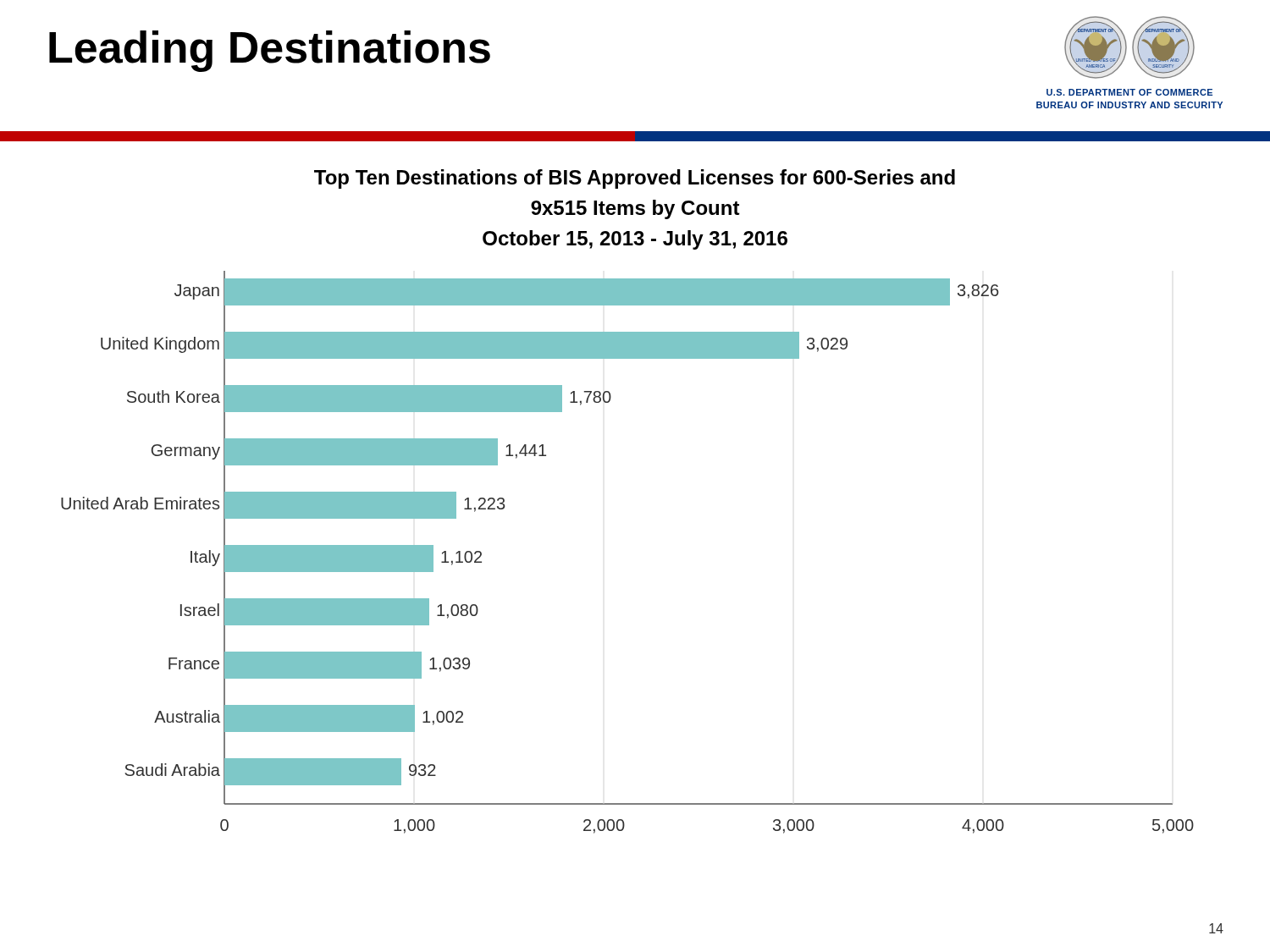This screenshot has width=1270, height=952.
Task: Select the bar chart
Action: [x=635, y=563]
